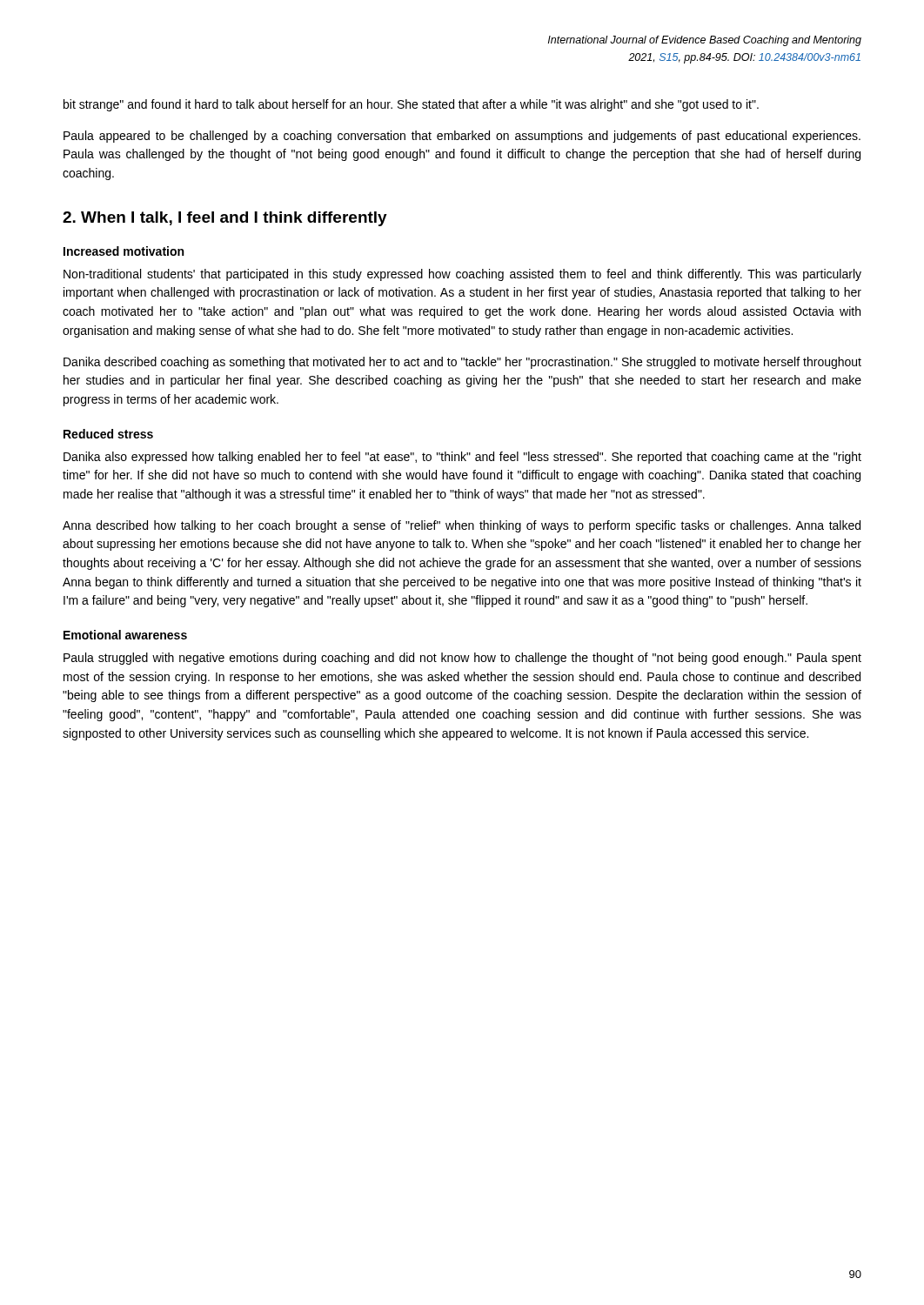
Task: Find the block on this page that starts "Paula appeared to be challenged"
Action: [x=462, y=154]
